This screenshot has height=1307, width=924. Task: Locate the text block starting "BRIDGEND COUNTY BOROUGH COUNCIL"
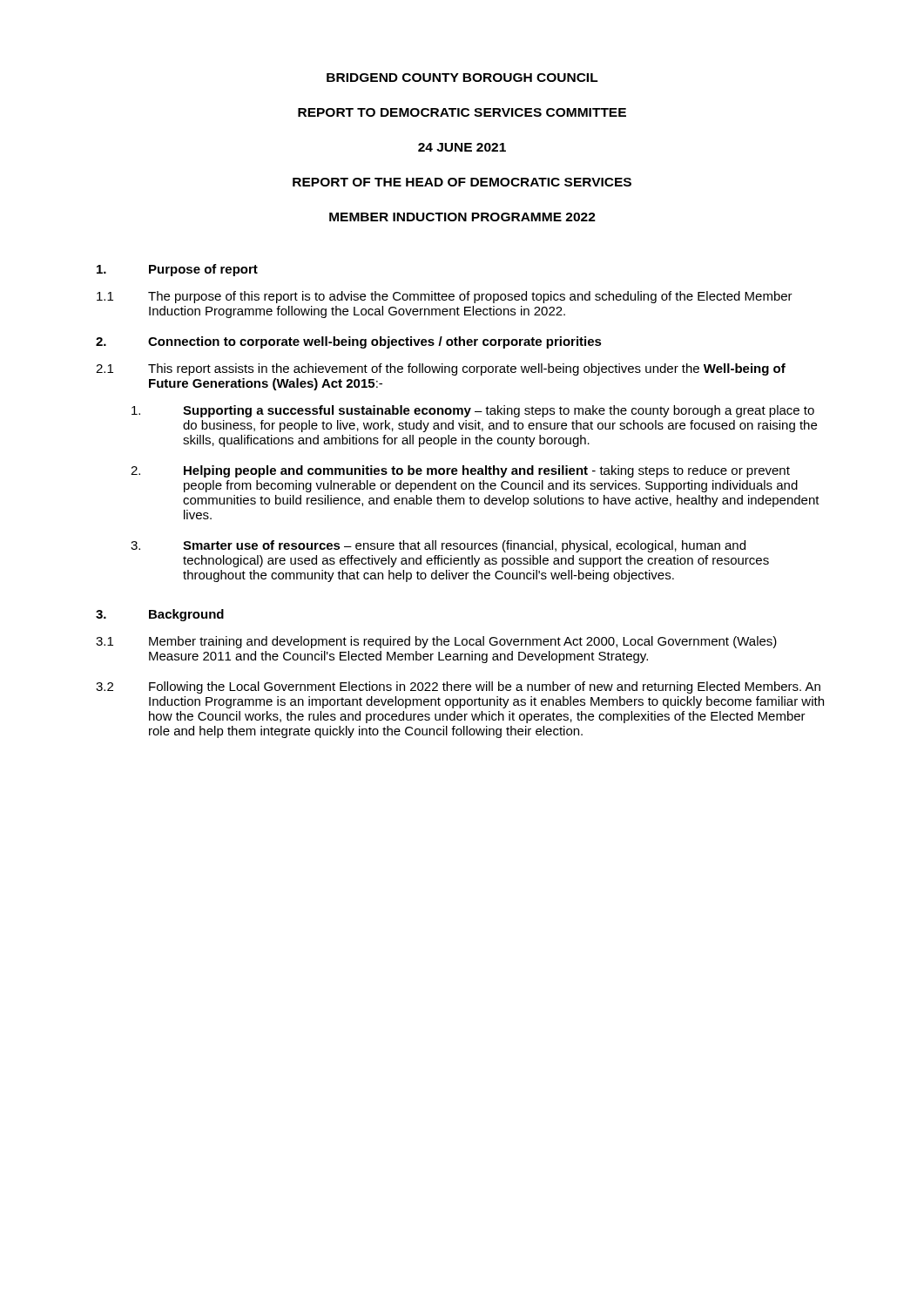(x=462, y=77)
